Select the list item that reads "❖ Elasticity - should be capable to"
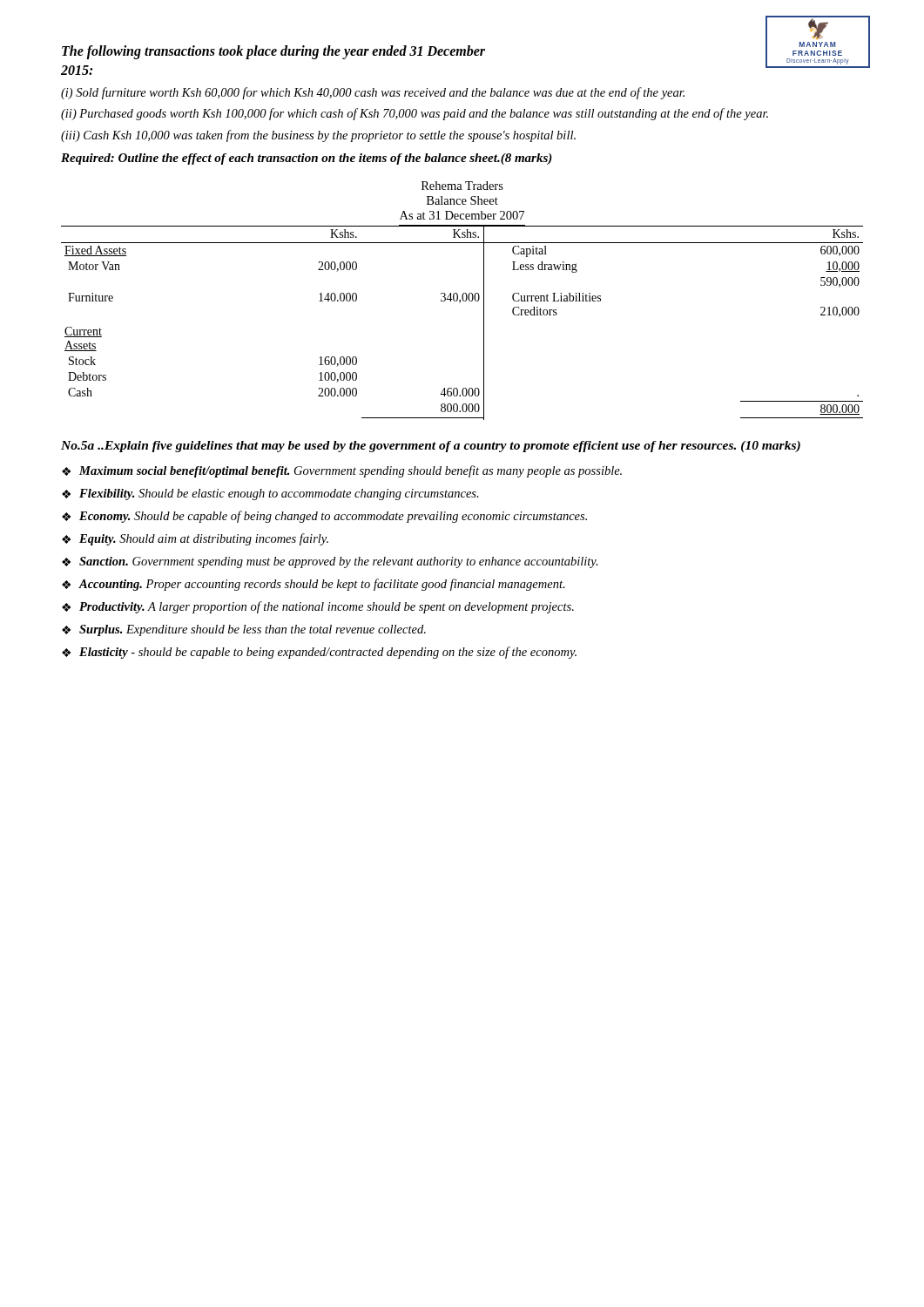This screenshot has width=924, height=1307. 462,652
